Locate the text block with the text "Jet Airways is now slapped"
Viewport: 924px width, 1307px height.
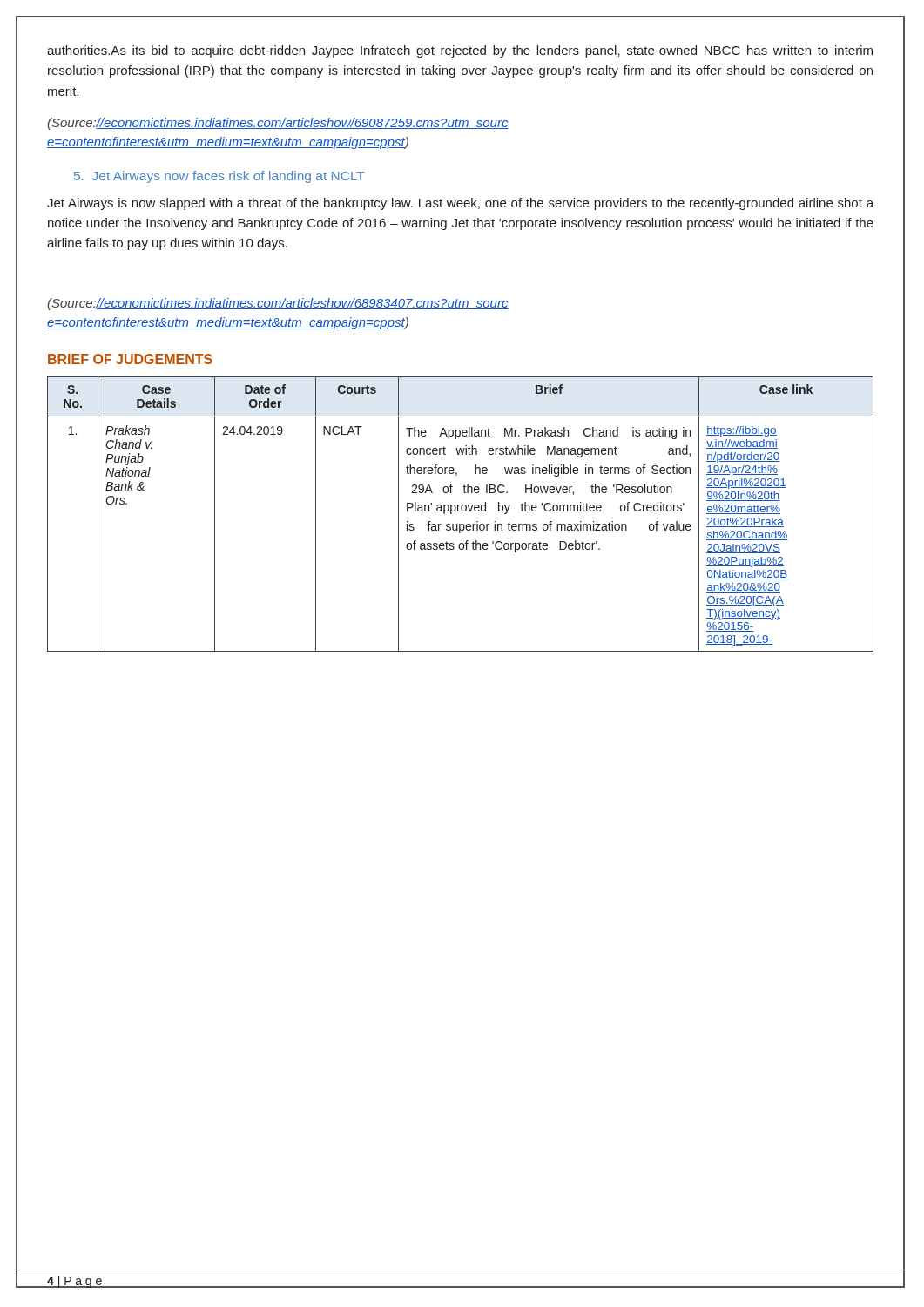click(460, 223)
